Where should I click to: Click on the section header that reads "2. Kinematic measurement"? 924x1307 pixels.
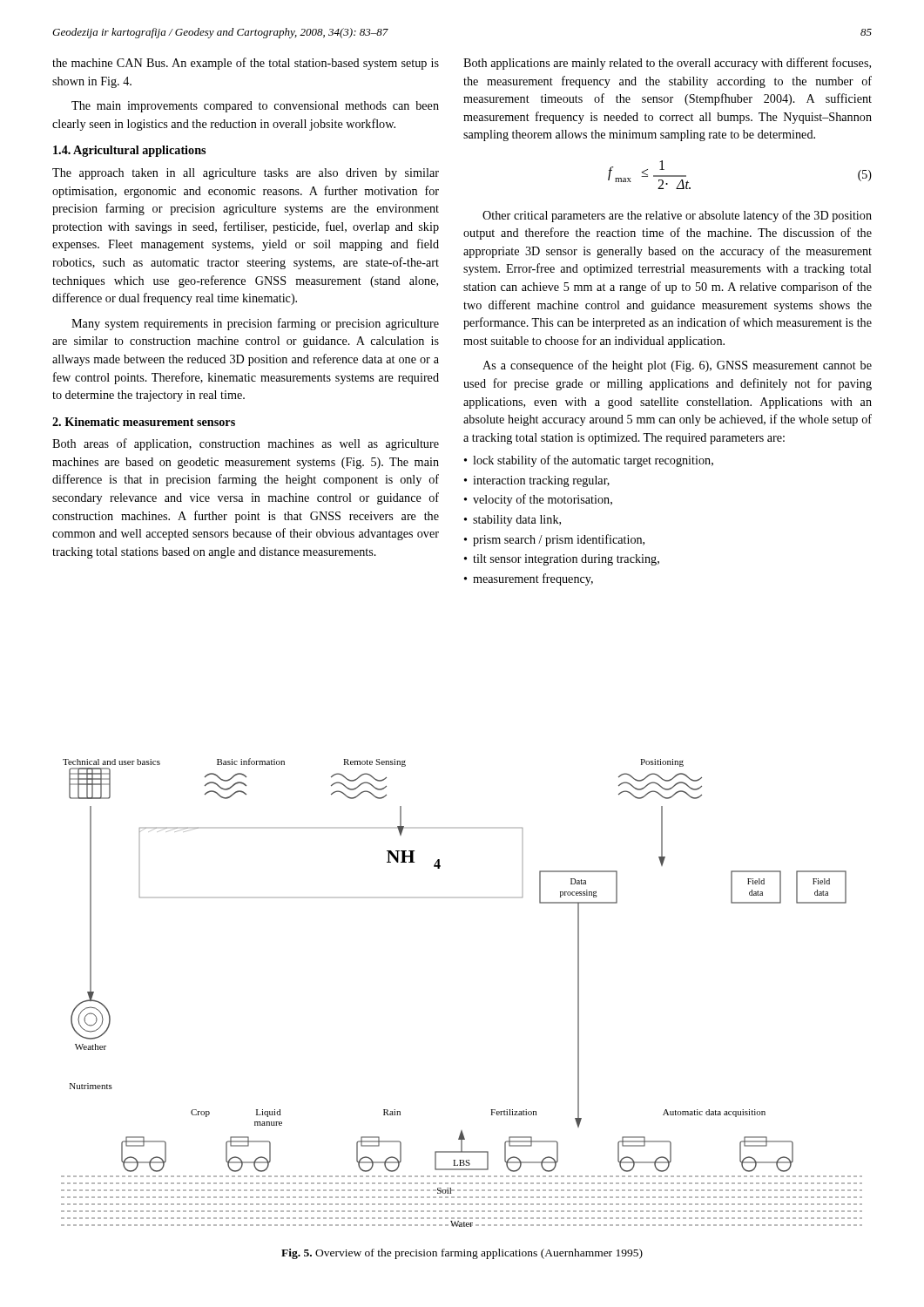(144, 421)
